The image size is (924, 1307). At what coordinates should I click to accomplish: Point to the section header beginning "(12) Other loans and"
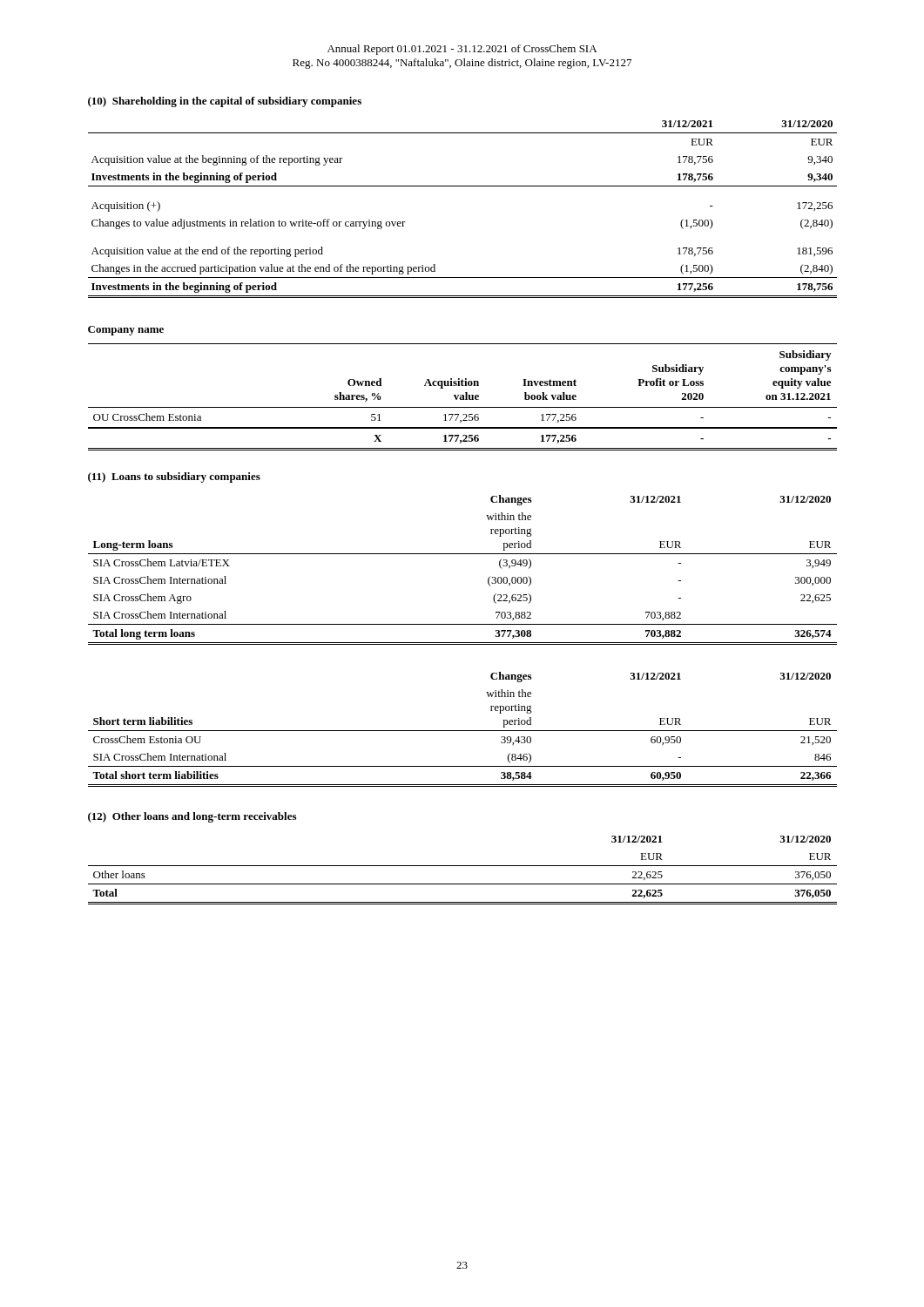192,816
